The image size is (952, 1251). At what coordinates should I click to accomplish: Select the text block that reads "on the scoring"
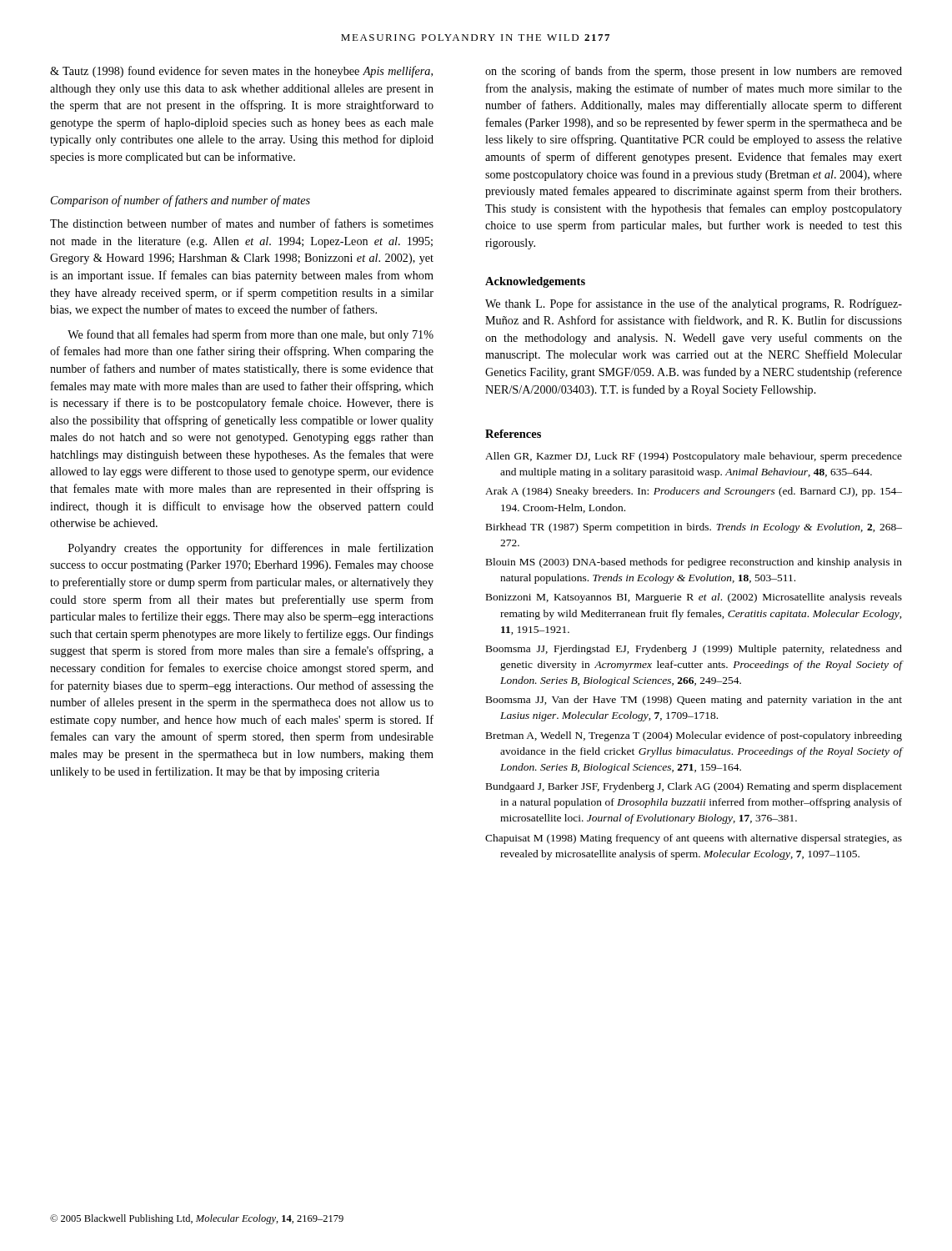click(694, 157)
